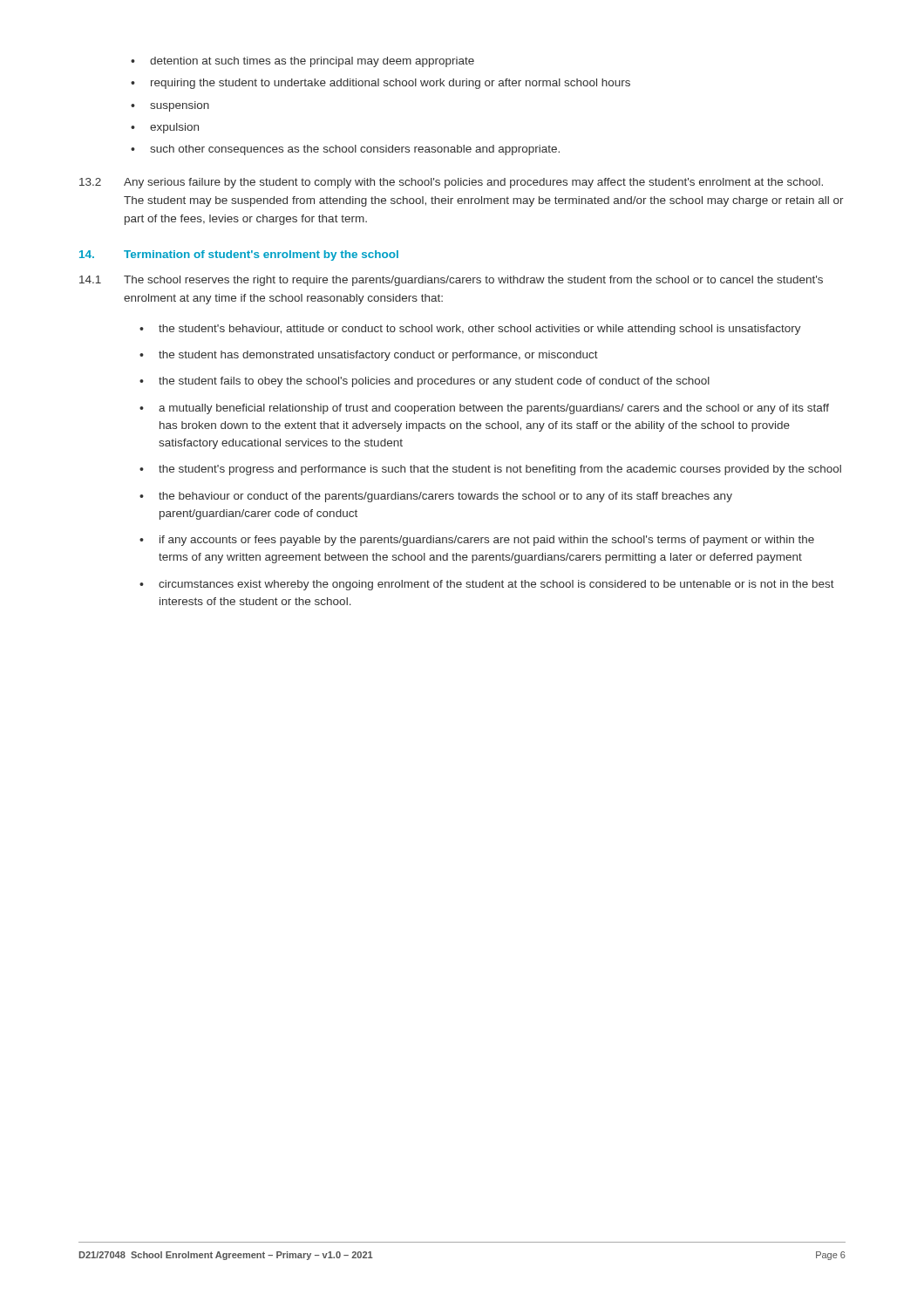This screenshot has height=1308, width=924.
Task: Select the text block containing "2 Any serious failure by the"
Action: 462,201
